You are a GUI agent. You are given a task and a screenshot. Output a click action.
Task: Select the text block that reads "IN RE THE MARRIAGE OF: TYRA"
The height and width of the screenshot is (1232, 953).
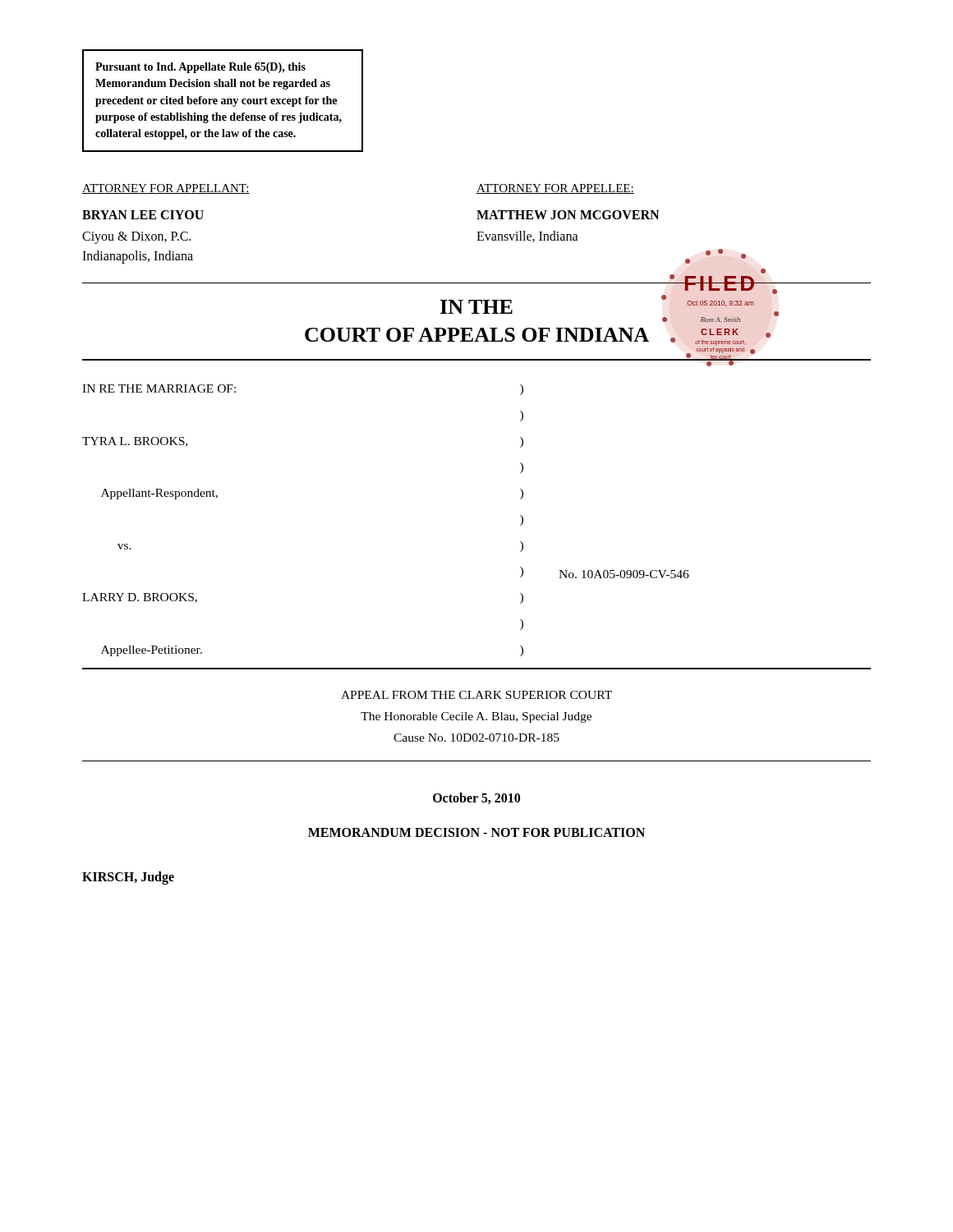159,388
